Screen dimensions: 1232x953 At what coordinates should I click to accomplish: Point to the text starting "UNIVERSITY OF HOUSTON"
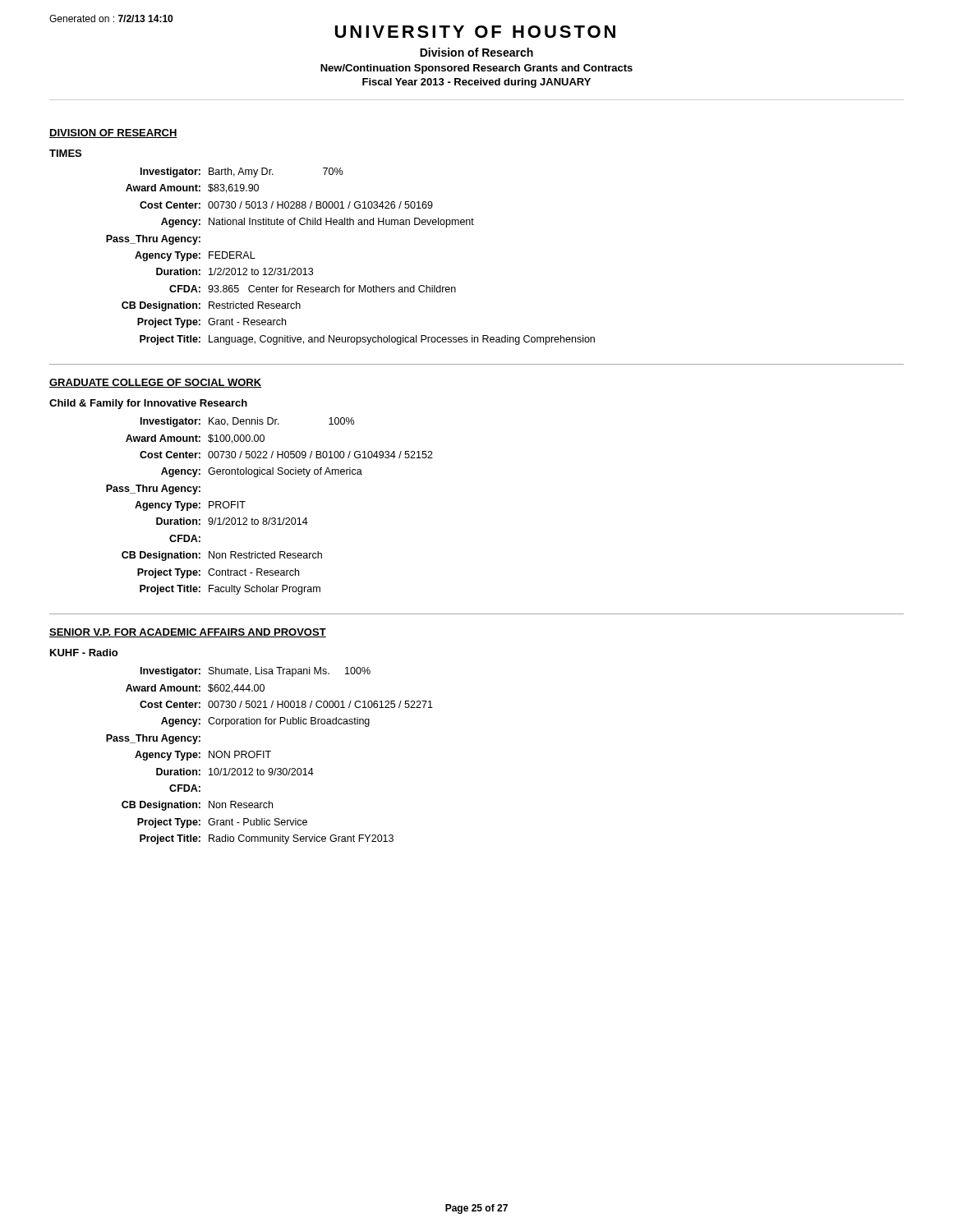tap(476, 26)
